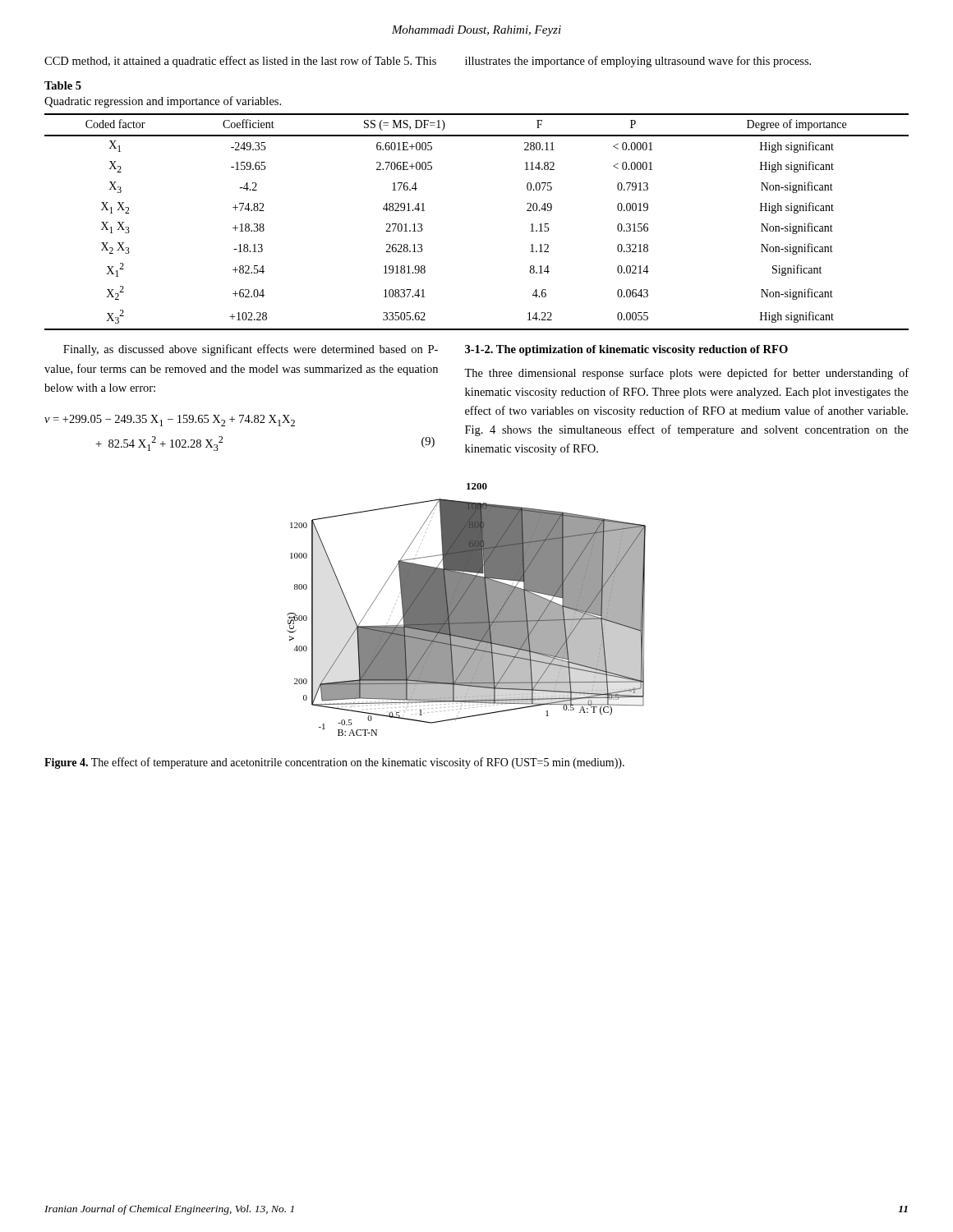Screen dimensions: 1232x953
Task: Select the text block that says "The three dimensional response surface"
Action: coord(687,411)
